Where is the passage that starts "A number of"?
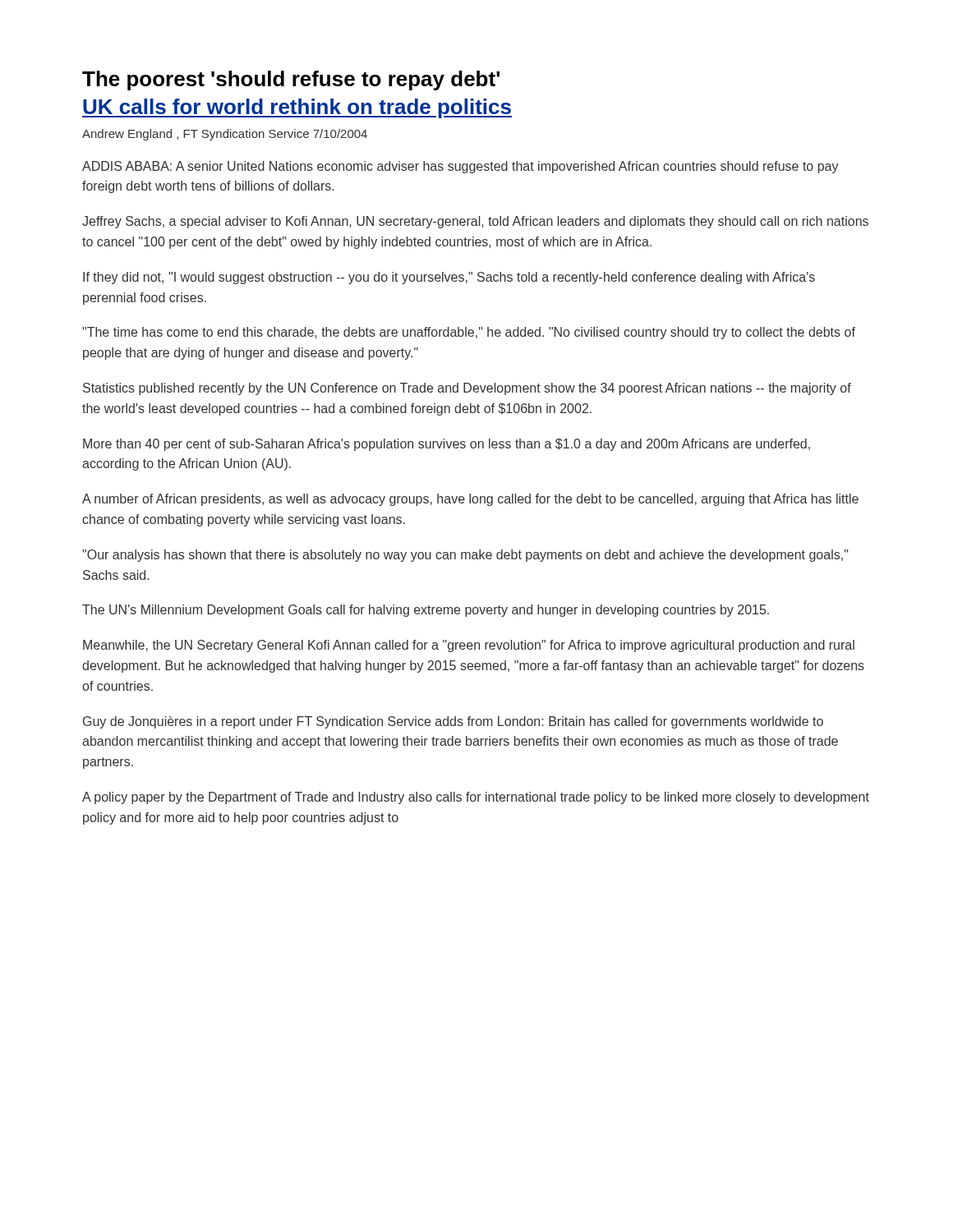 point(471,509)
